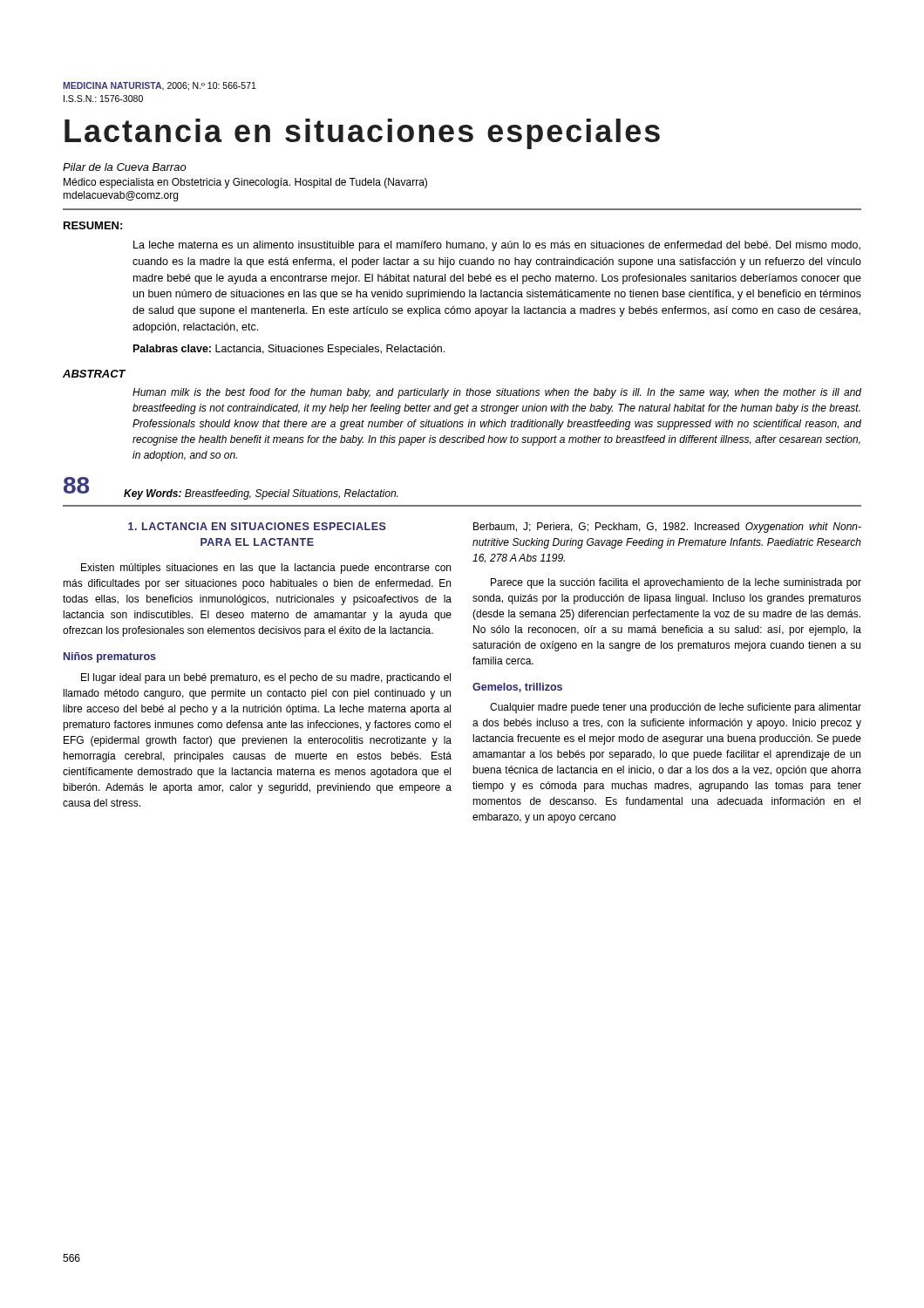Click on the region starting "Lactancia en situaciones especiales"
924x1308 pixels.
[x=363, y=131]
